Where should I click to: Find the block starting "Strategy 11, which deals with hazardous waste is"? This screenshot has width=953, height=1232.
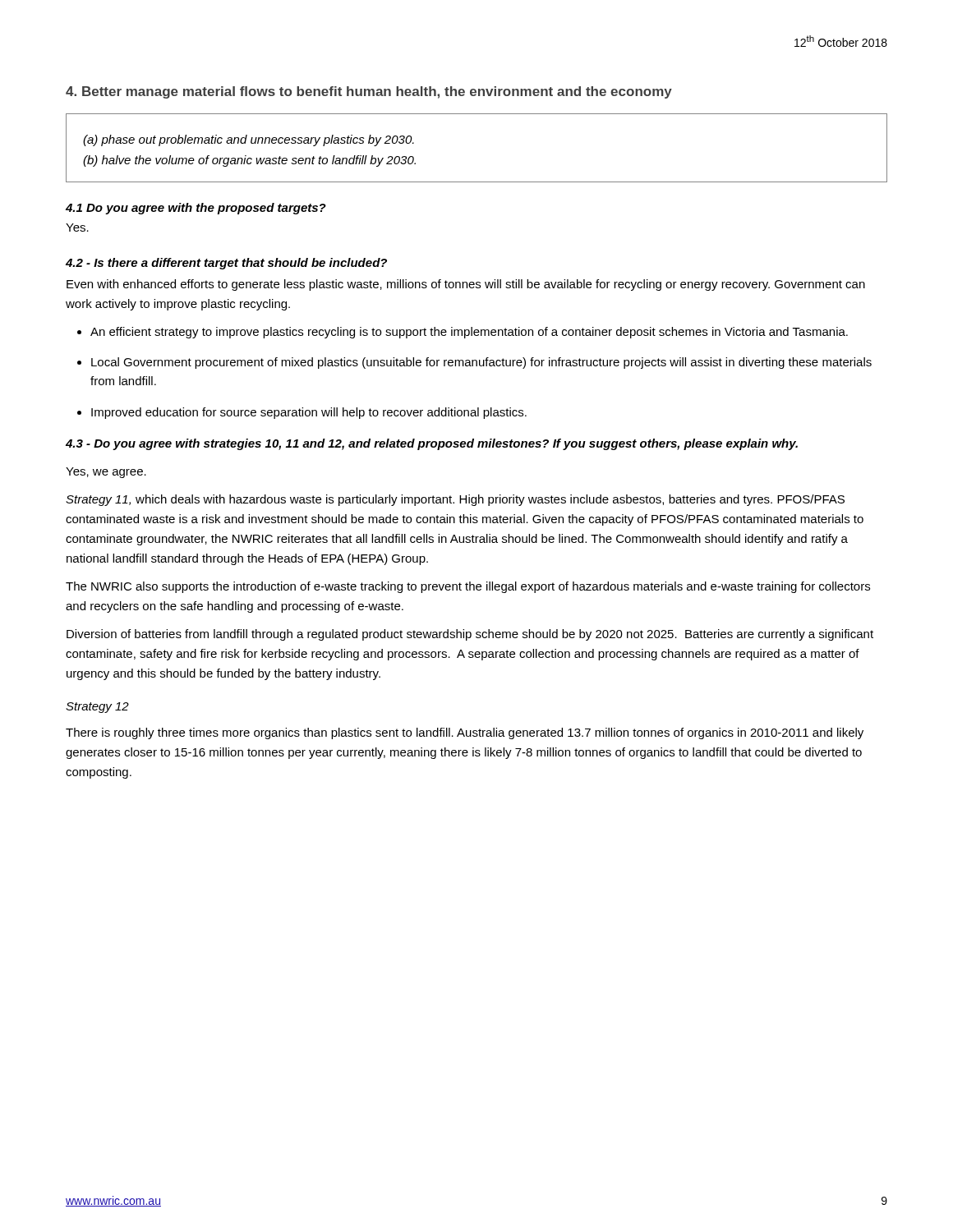465,528
